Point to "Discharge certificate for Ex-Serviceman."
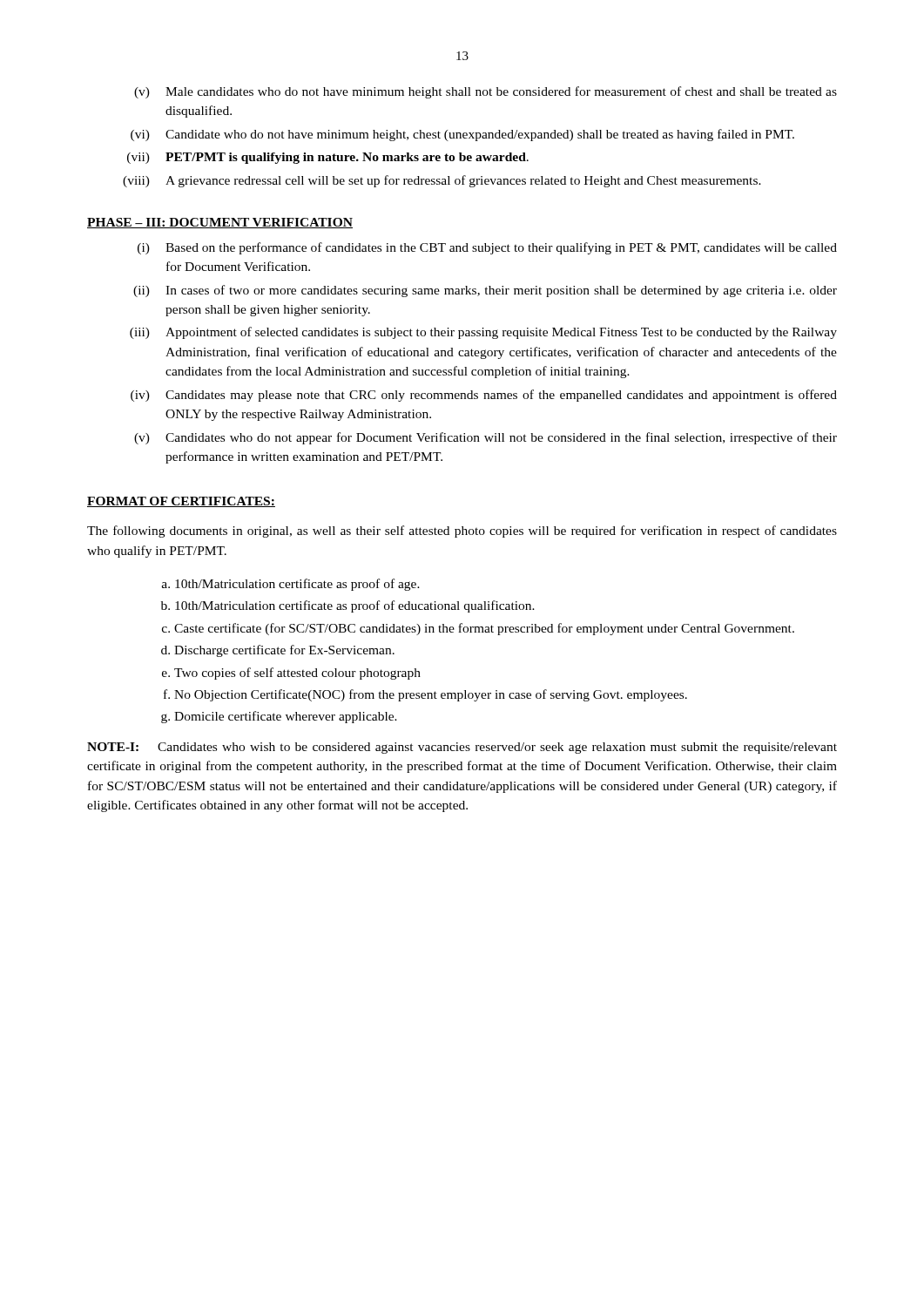The width and height of the screenshot is (924, 1307). point(284,651)
